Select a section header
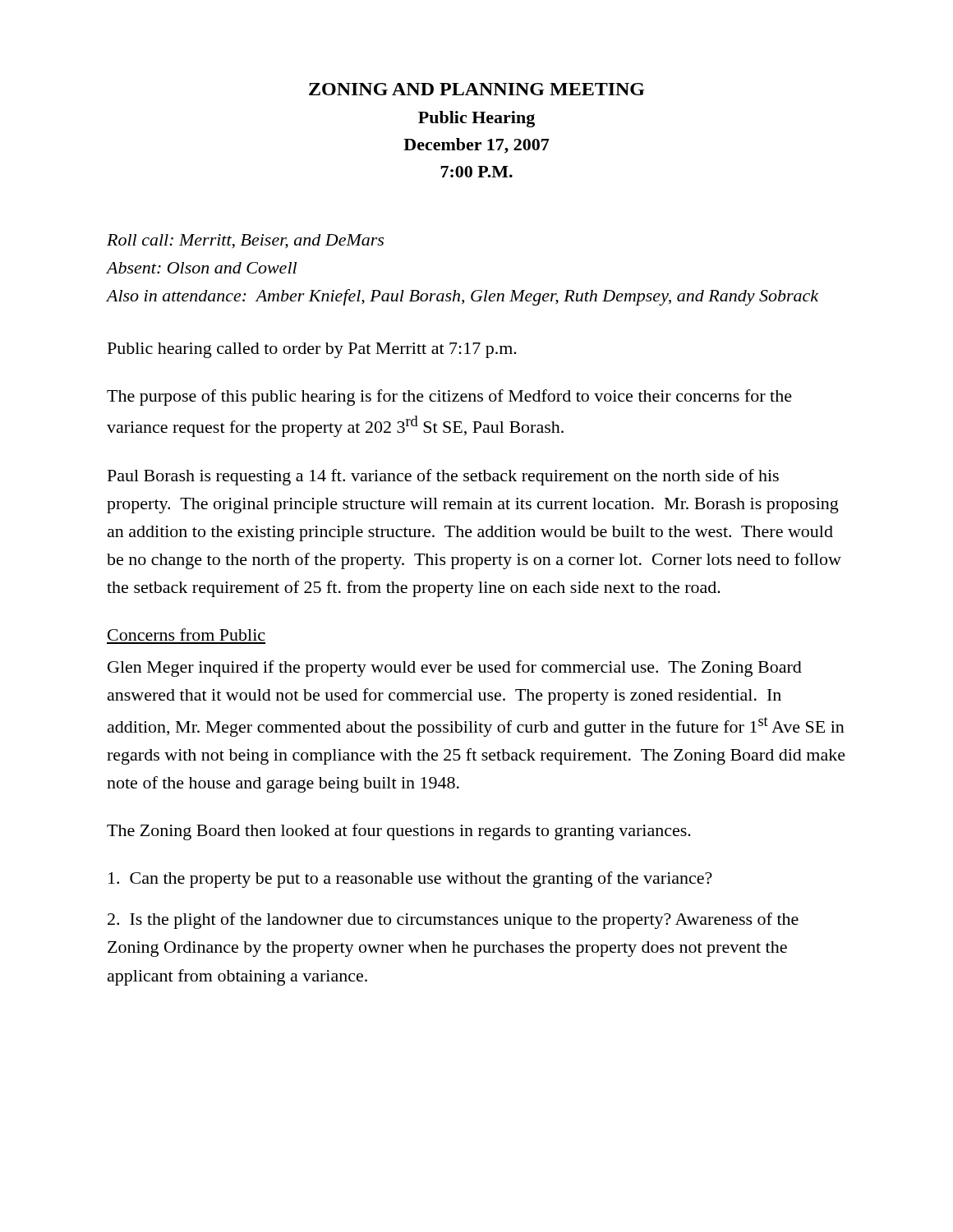 [x=186, y=635]
